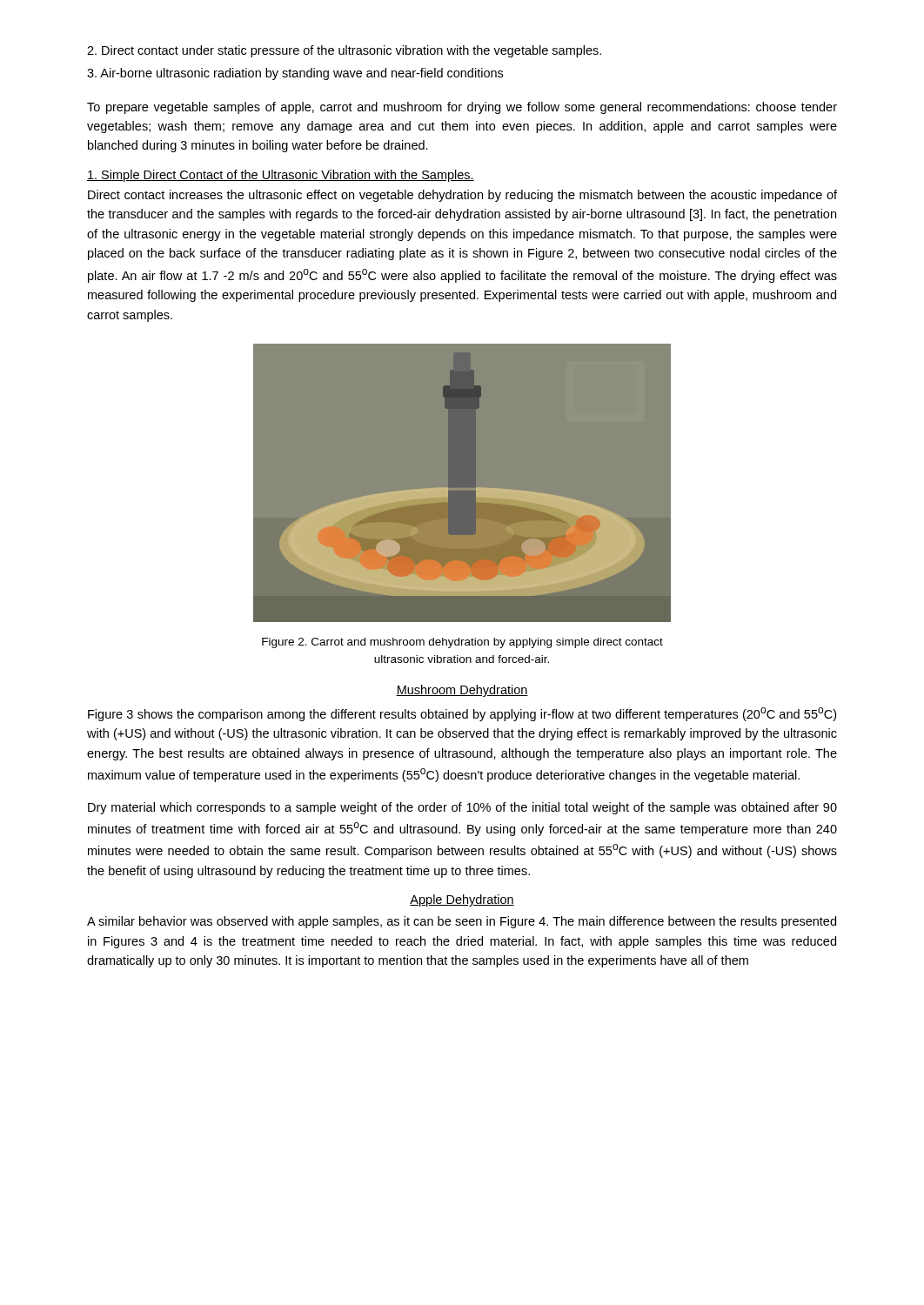
Task: Point to the text starting "Figure 2. Carrot and mushroom dehydration"
Action: tap(462, 650)
